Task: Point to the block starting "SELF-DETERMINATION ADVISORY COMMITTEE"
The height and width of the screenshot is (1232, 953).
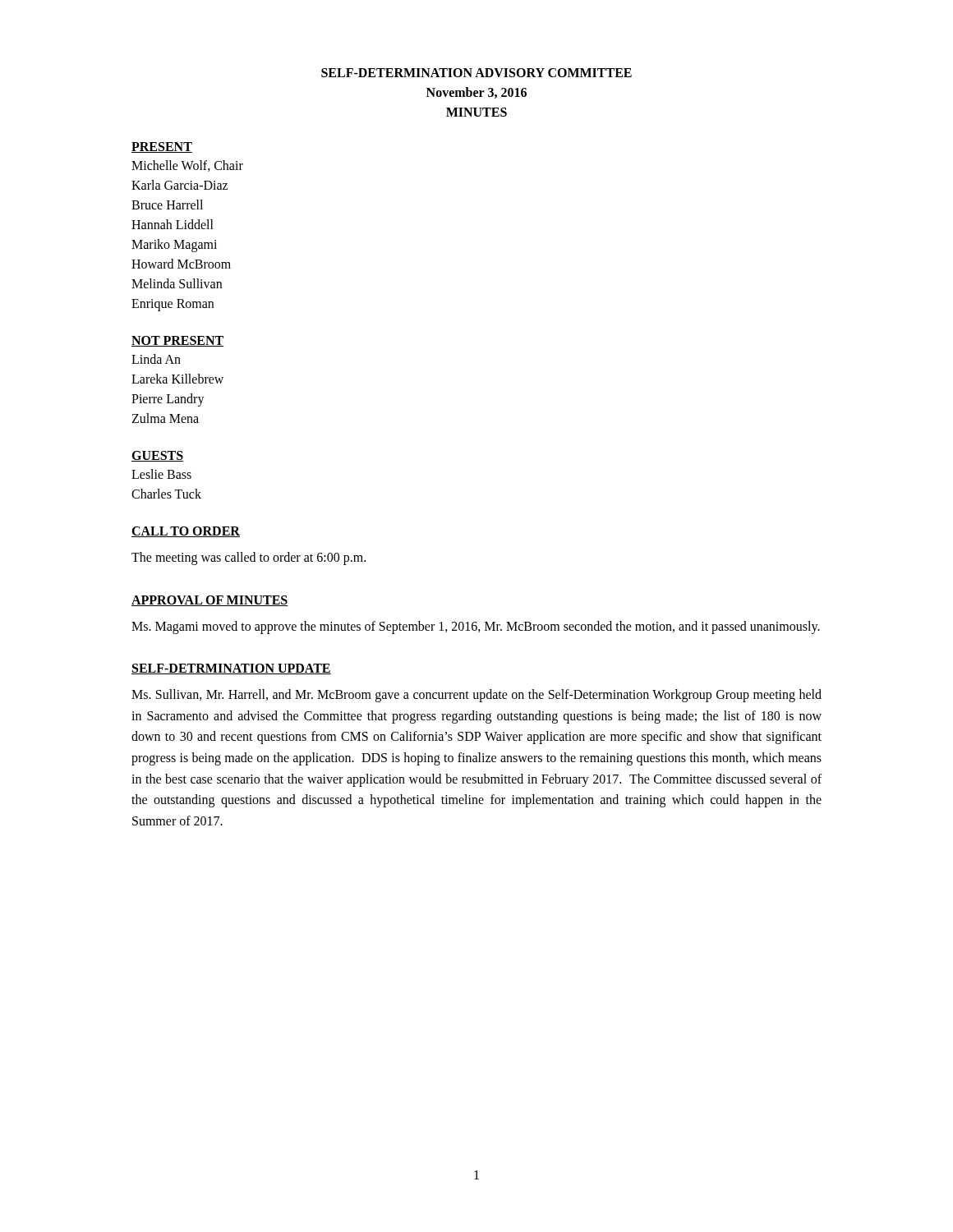Action: [476, 73]
